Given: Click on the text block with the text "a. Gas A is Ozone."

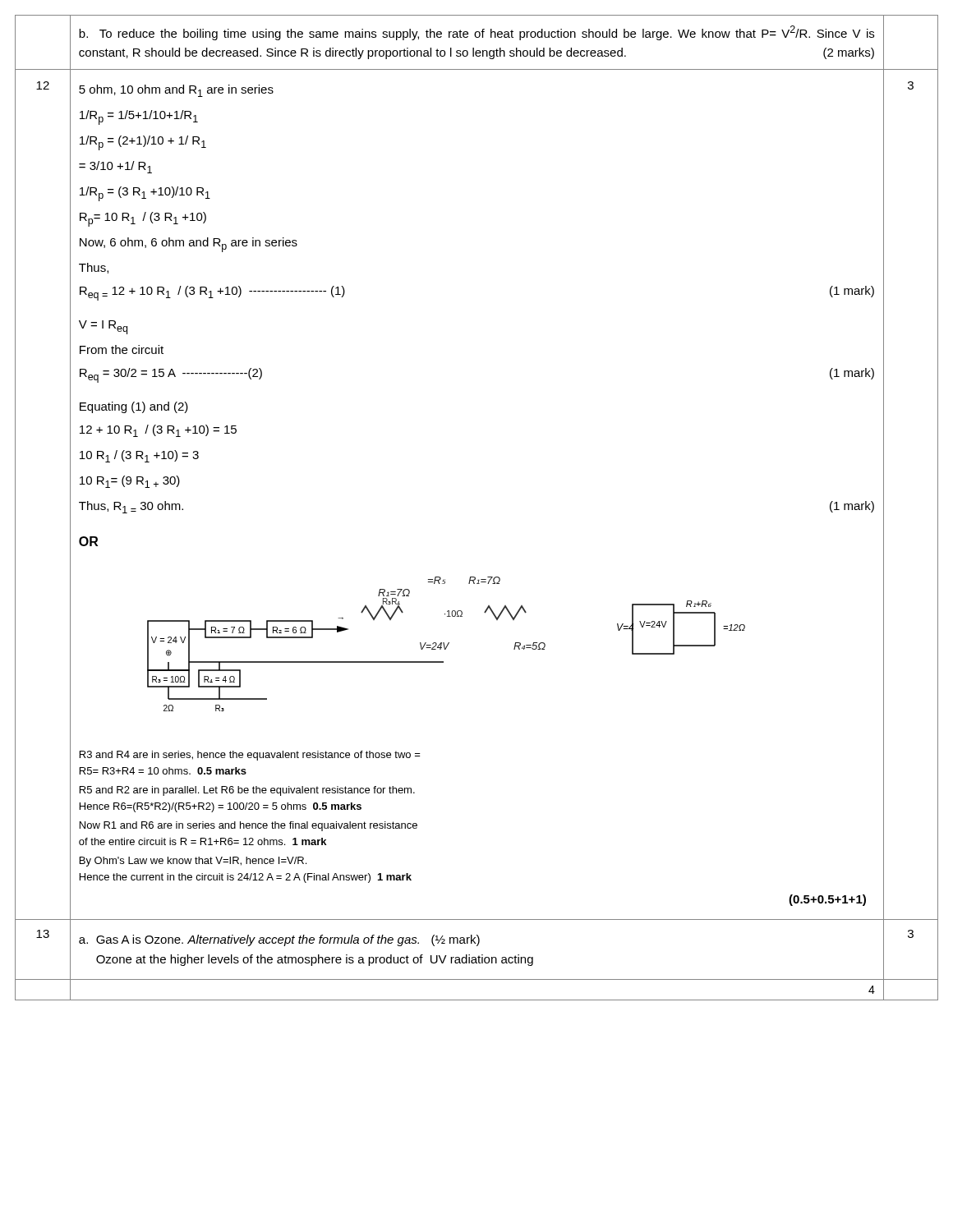Looking at the screenshot, I should tap(477, 950).
